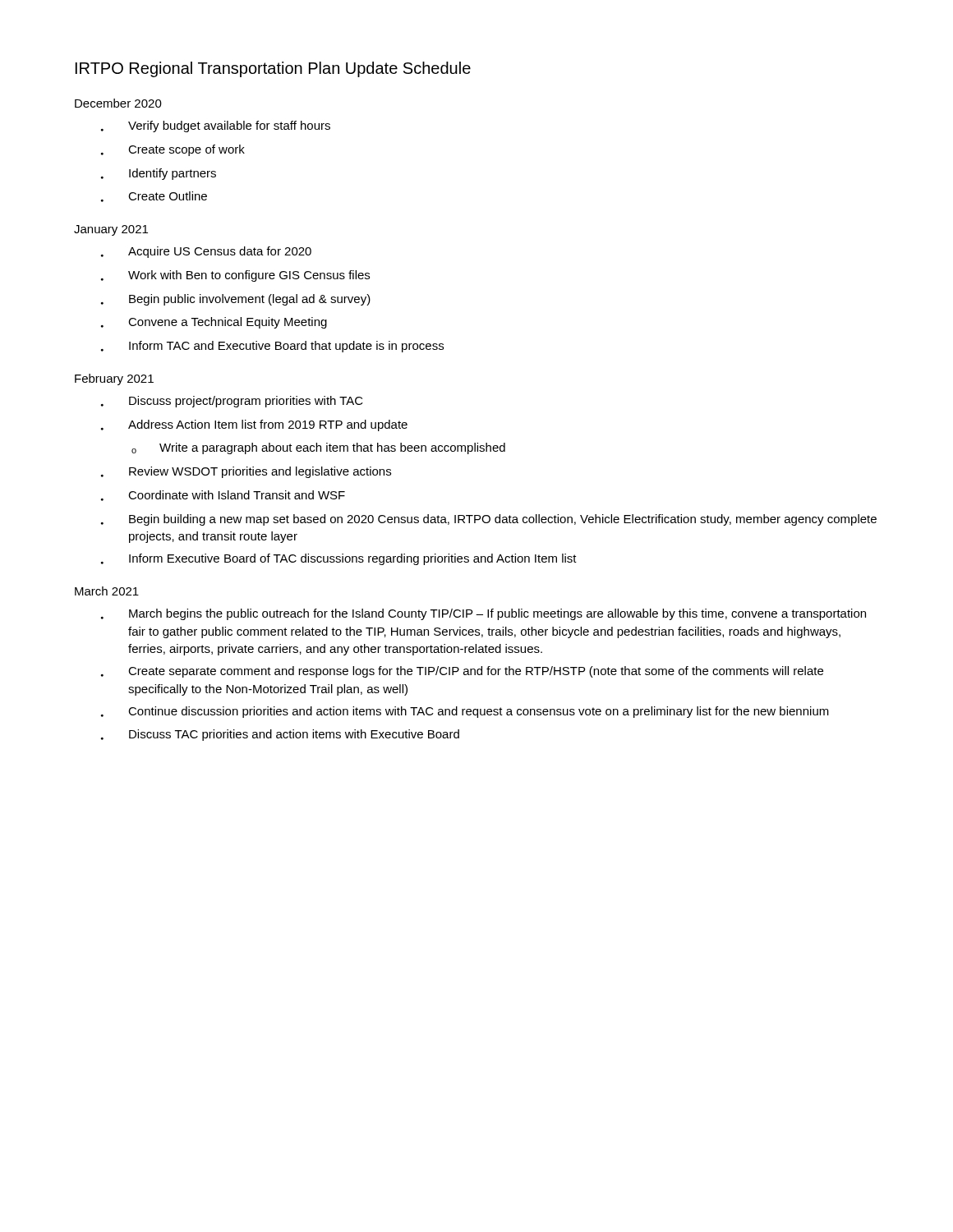Select the list item that reads "● Discuss TAC priorities and"
Screen dimensions: 1232x953
[280, 735]
